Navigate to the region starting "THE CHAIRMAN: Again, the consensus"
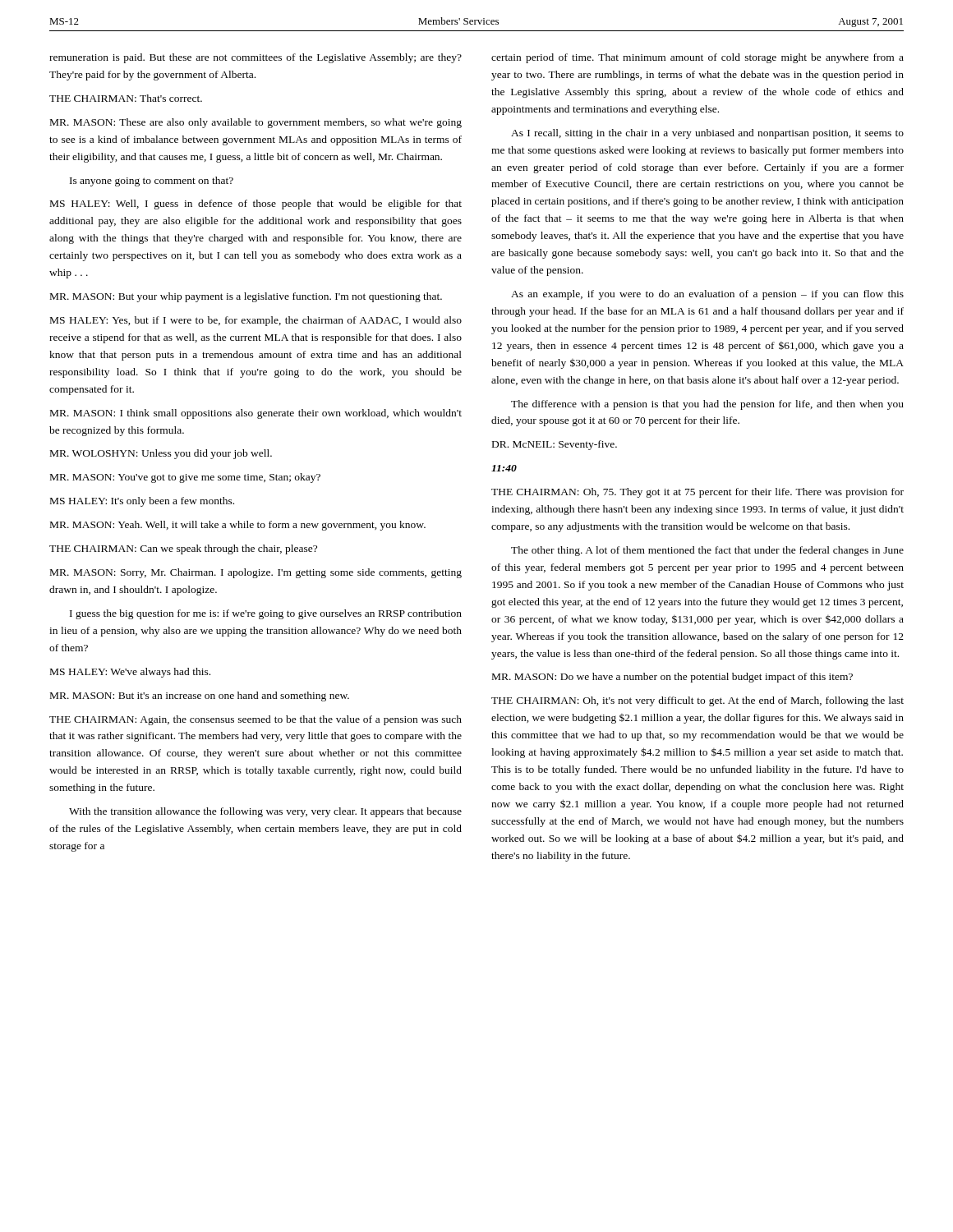953x1232 pixels. pos(255,783)
